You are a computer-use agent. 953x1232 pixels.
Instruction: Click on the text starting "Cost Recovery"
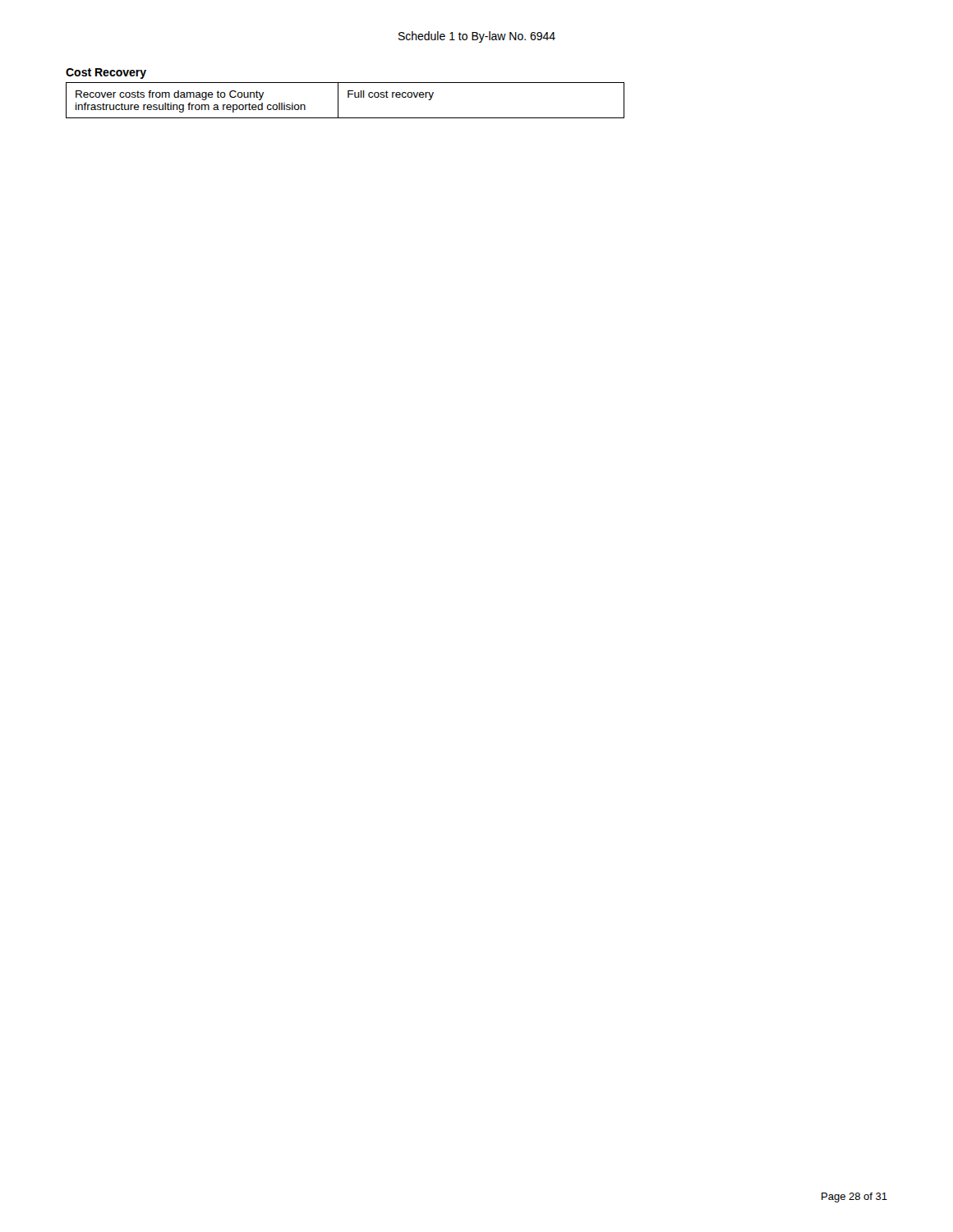(106, 72)
